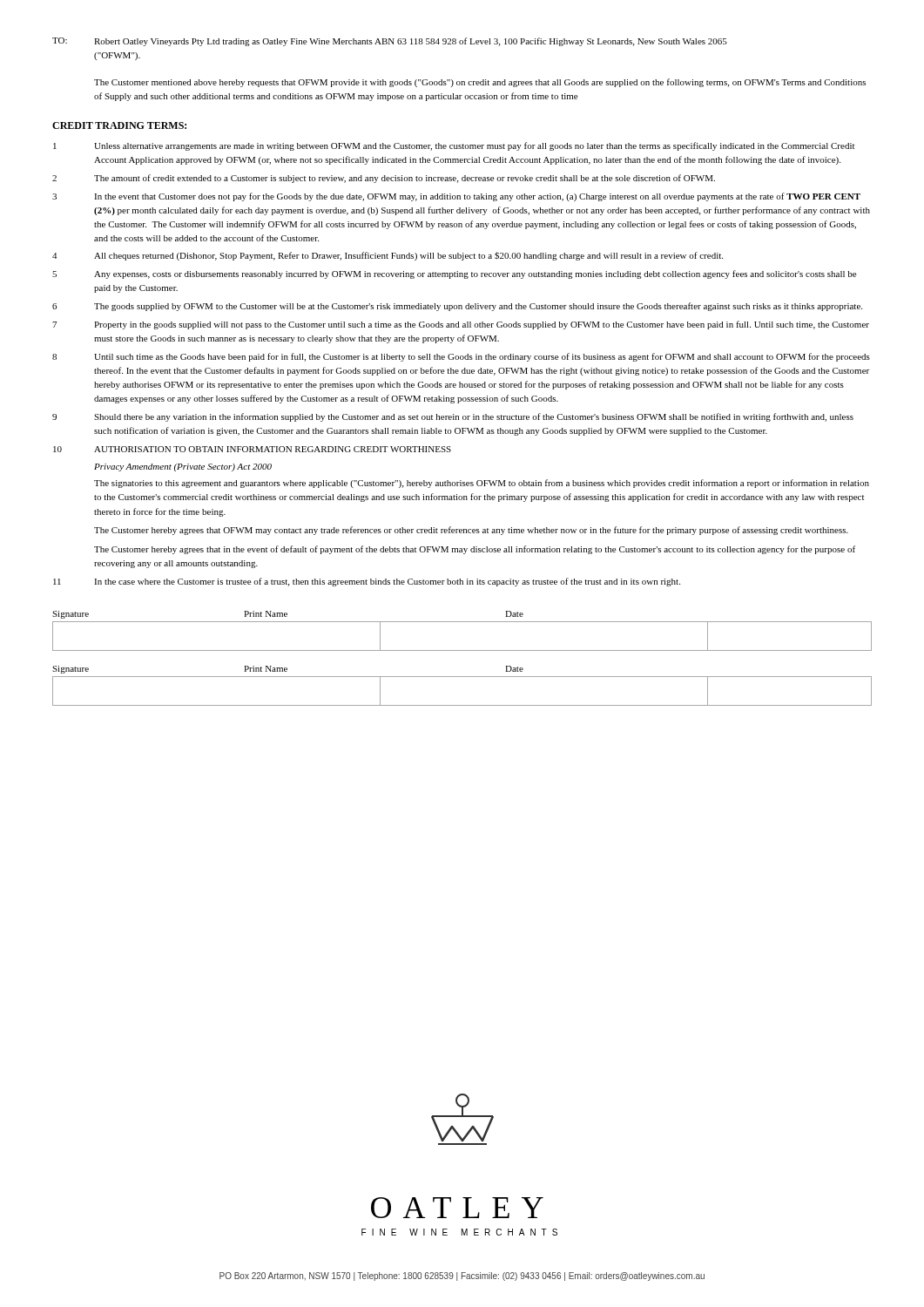
Task: Click a section header
Action: click(x=120, y=125)
